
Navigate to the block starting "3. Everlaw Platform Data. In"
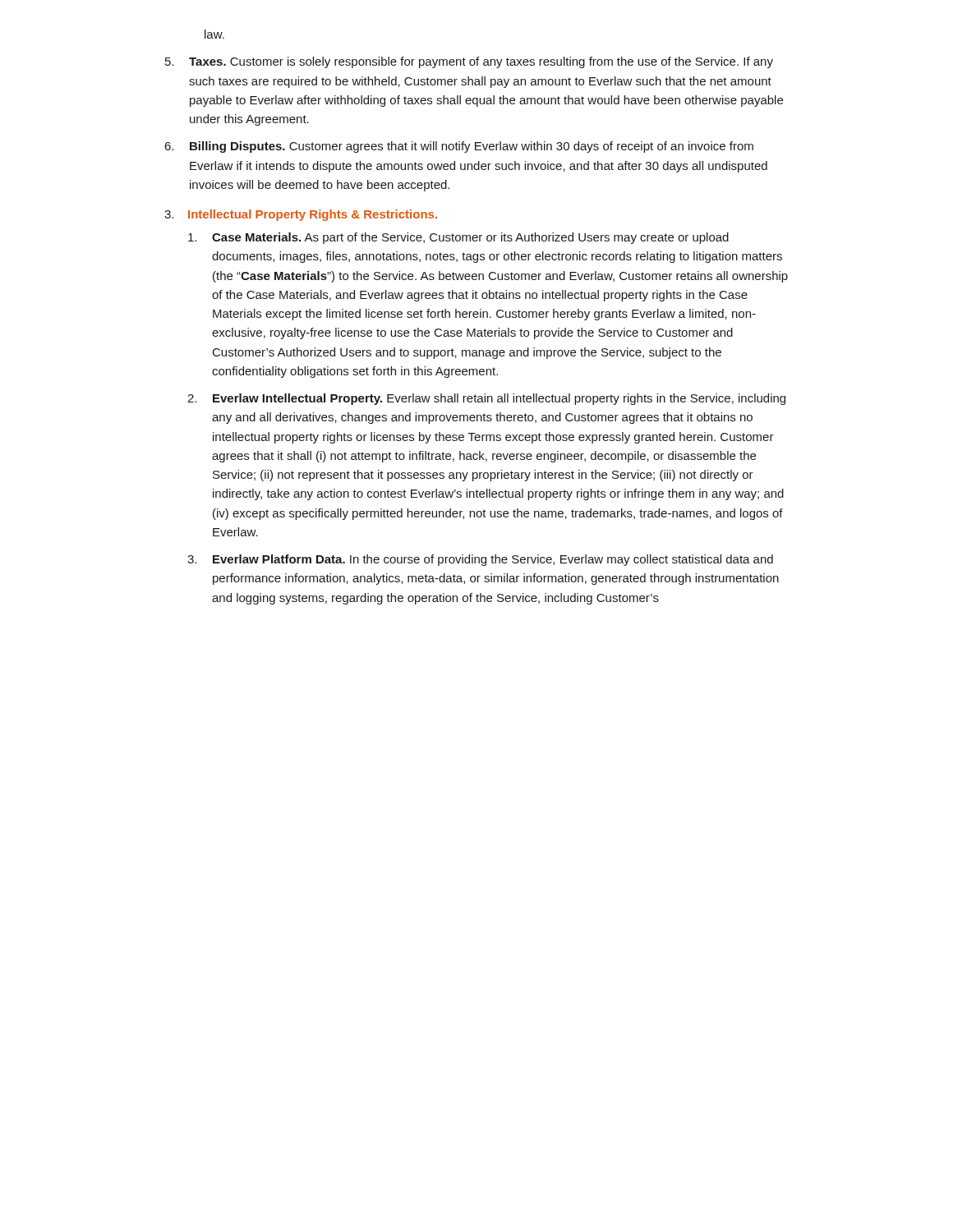pos(488,578)
